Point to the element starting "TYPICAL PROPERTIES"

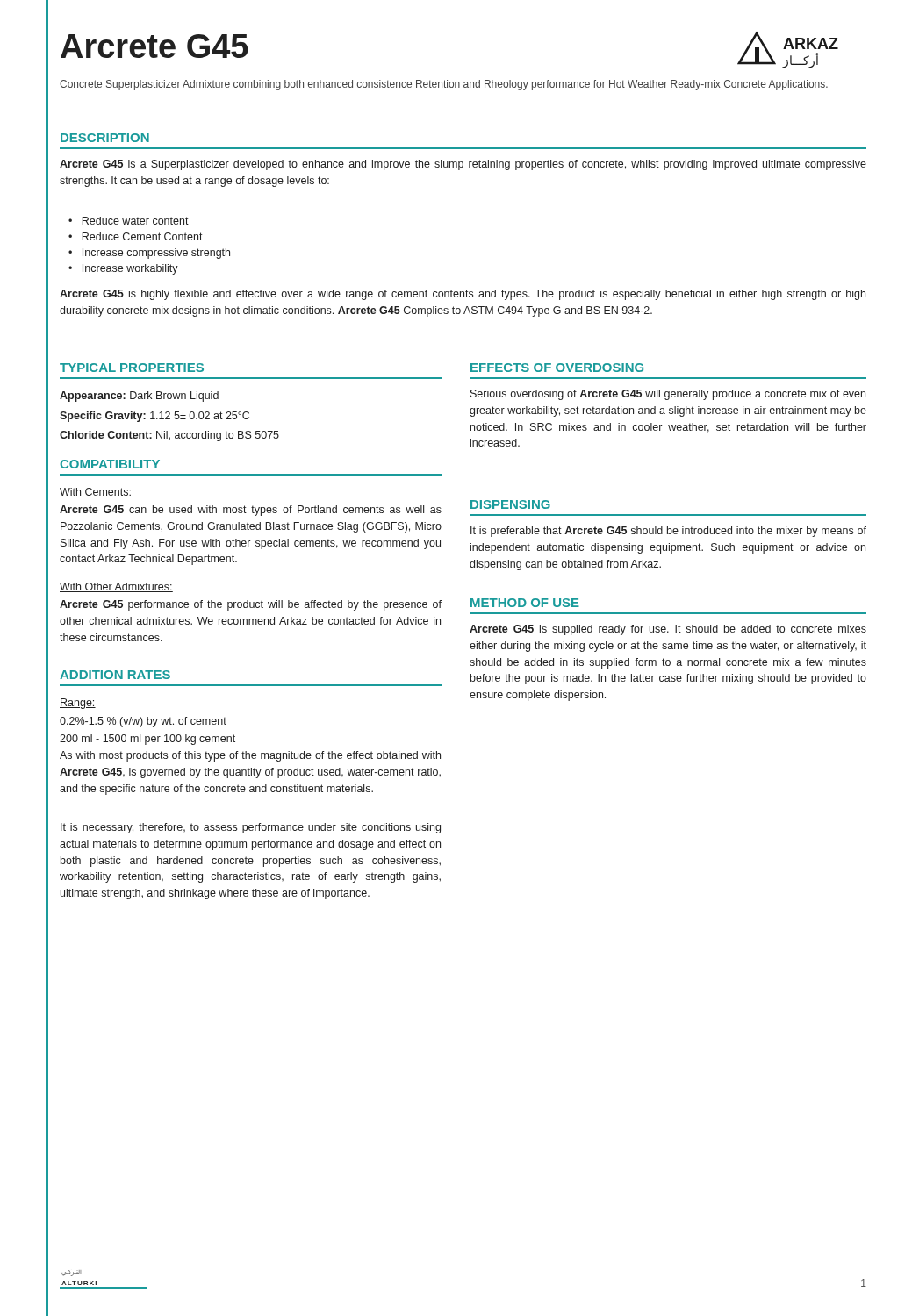132,367
